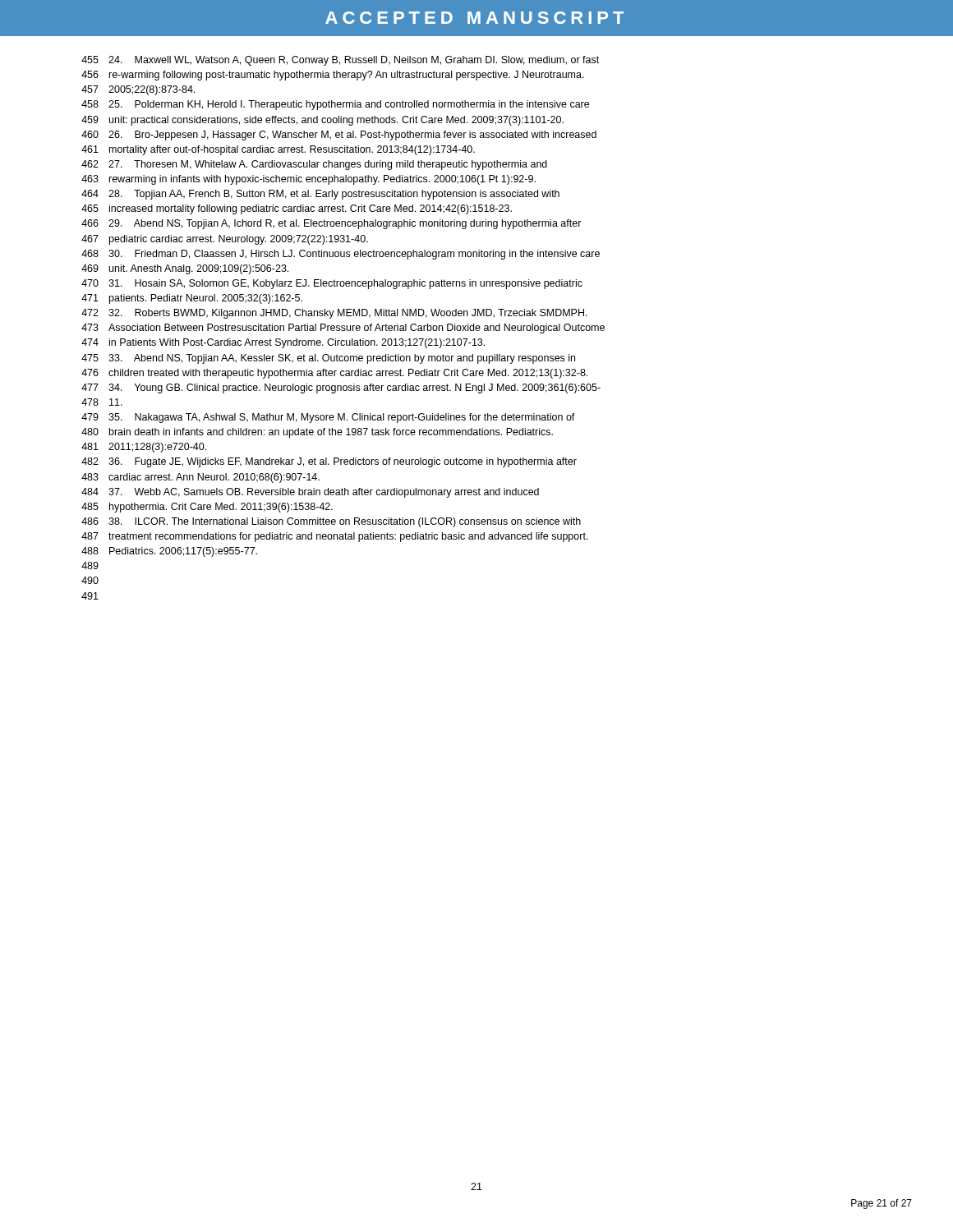The width and height of the screenshot is (953, 1232).
Task: Click on the passage starting "466 29. Abend NS, Topjian"
Action: point(476,224)
